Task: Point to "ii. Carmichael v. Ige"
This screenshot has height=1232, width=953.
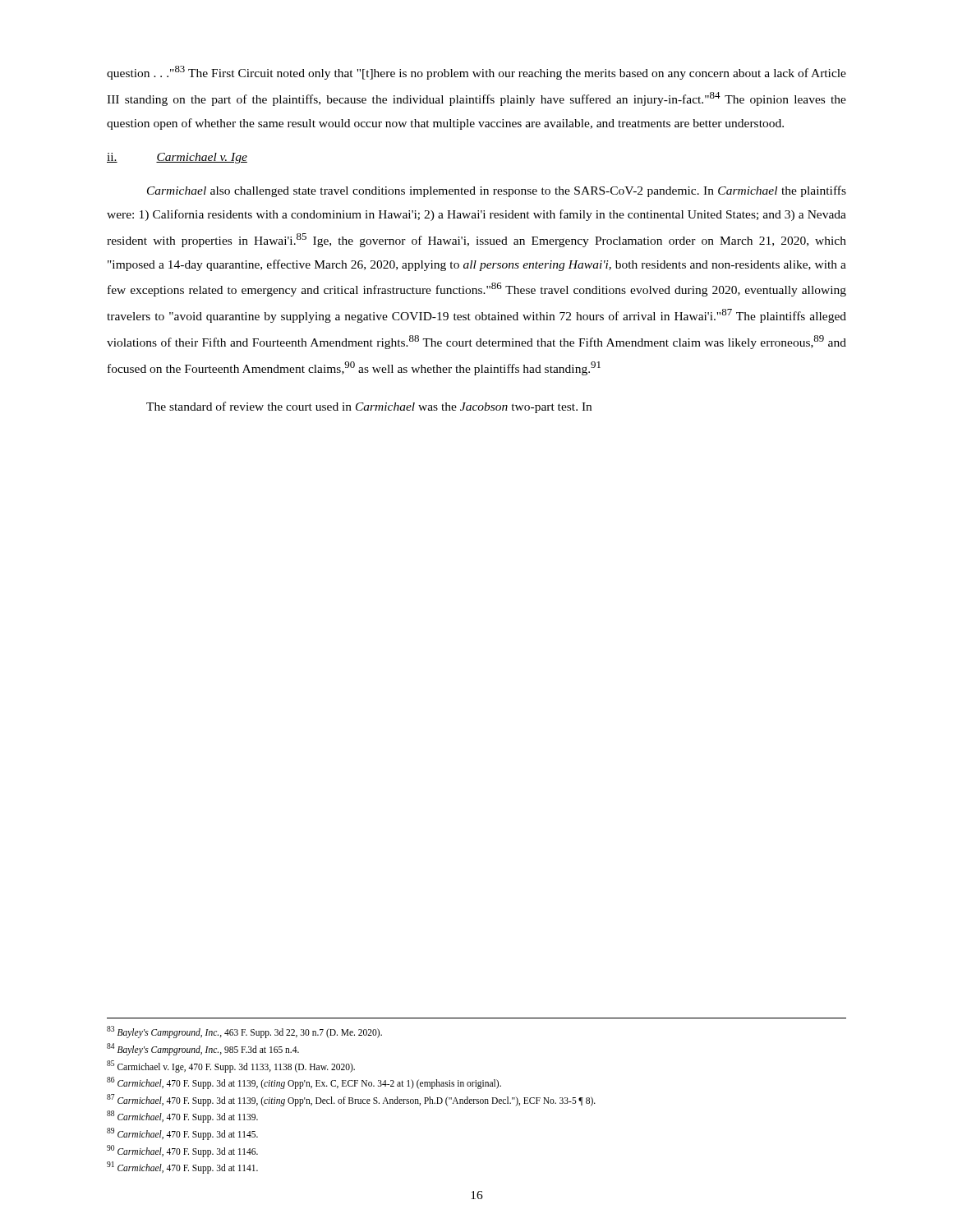Action: pyautogui.click(x=177, y=157)
